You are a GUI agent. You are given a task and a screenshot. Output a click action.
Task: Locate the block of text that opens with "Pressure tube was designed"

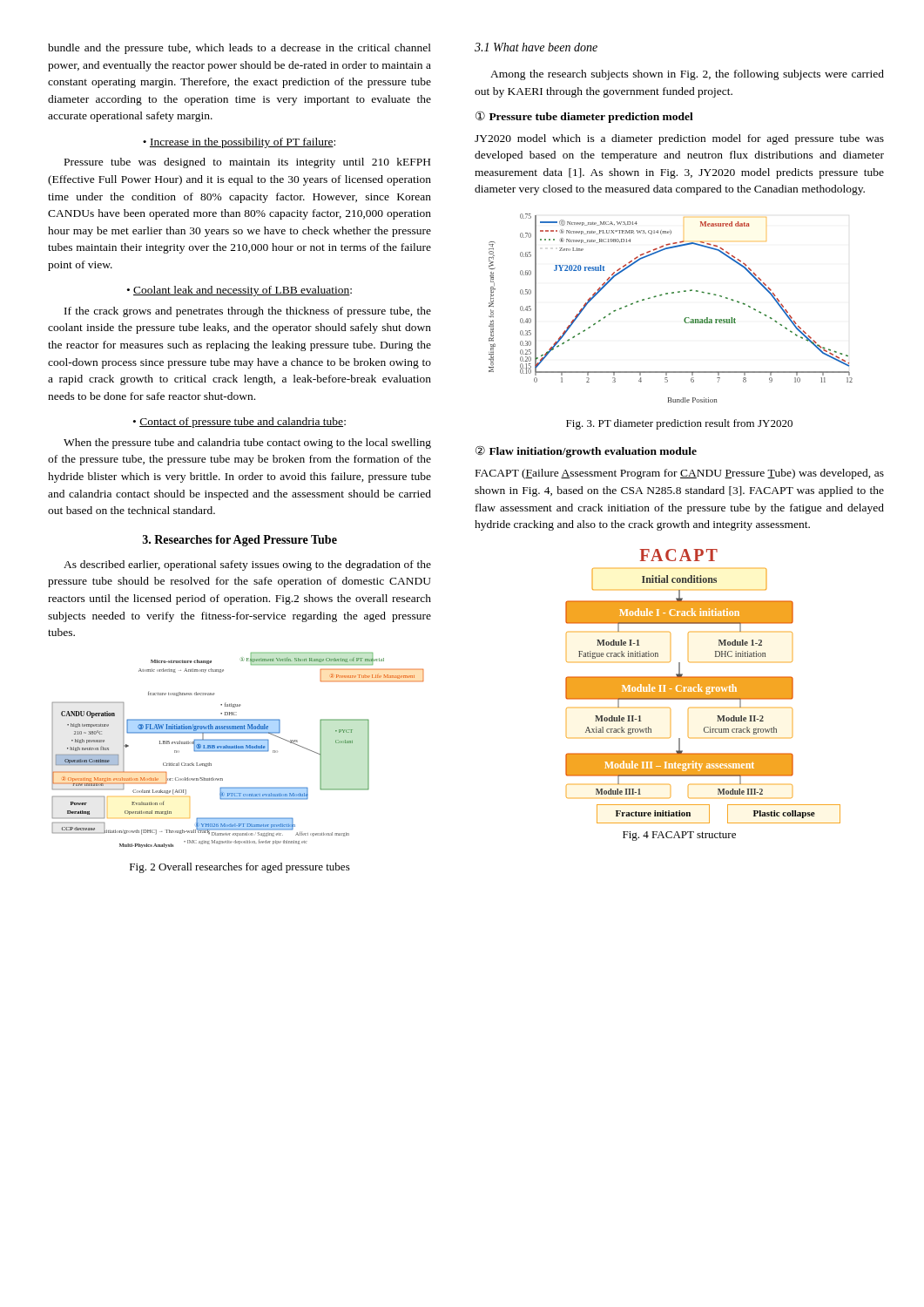[239, 213]
